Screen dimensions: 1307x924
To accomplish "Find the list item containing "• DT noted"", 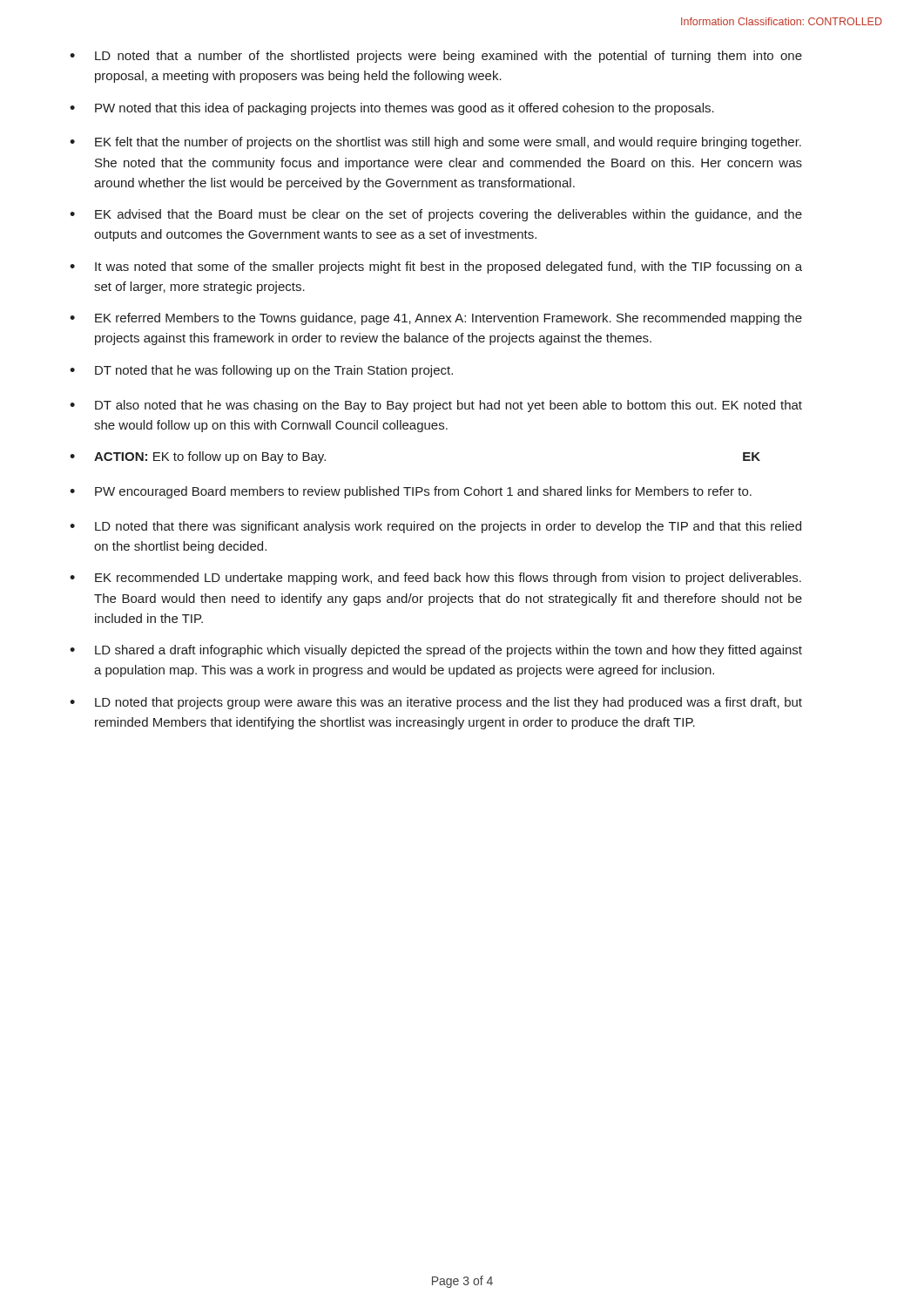I will [x=436, y=371].
